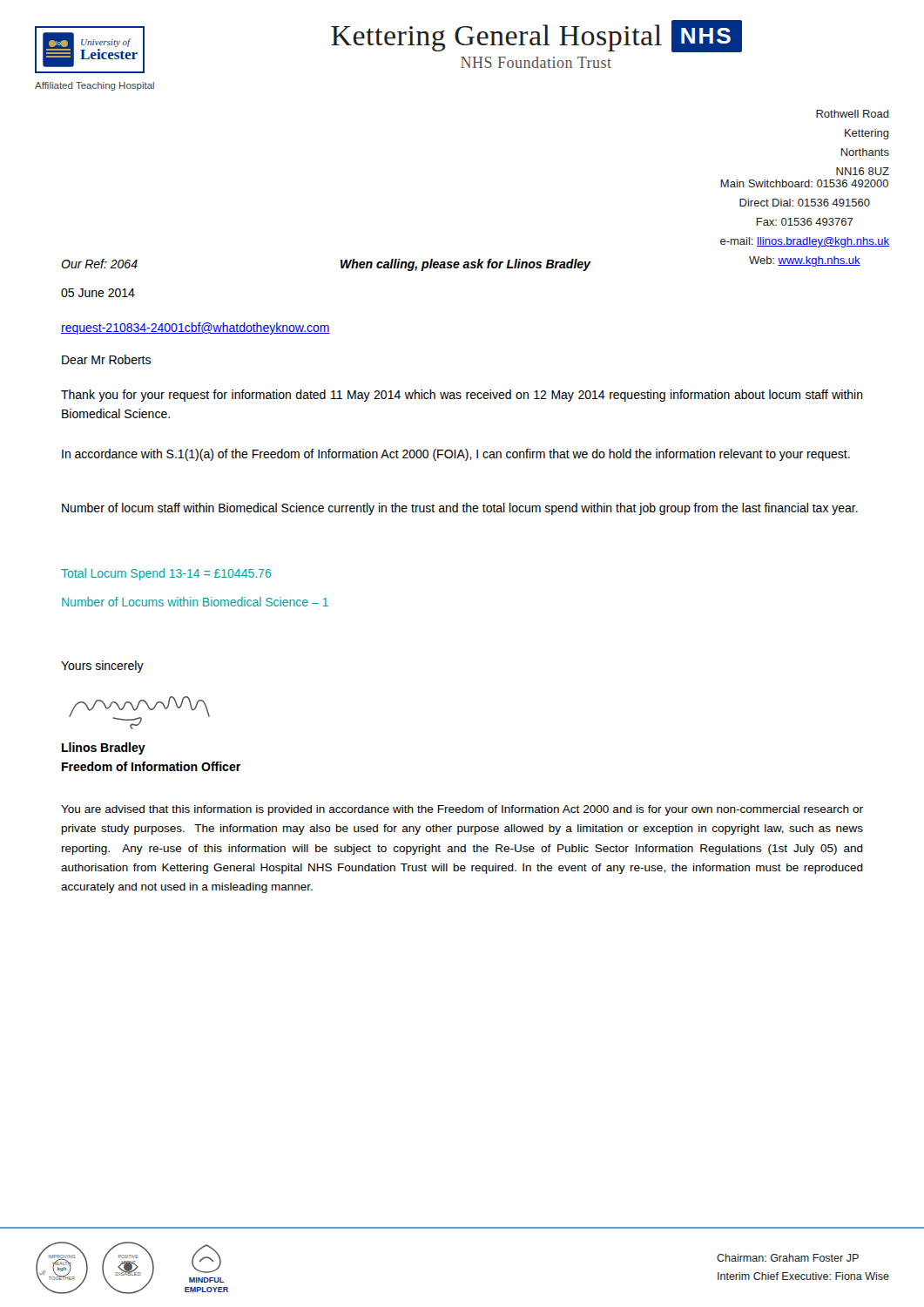
Task: Point to "Dear Mr Roberts"
Action: click(x=106, y=360)
